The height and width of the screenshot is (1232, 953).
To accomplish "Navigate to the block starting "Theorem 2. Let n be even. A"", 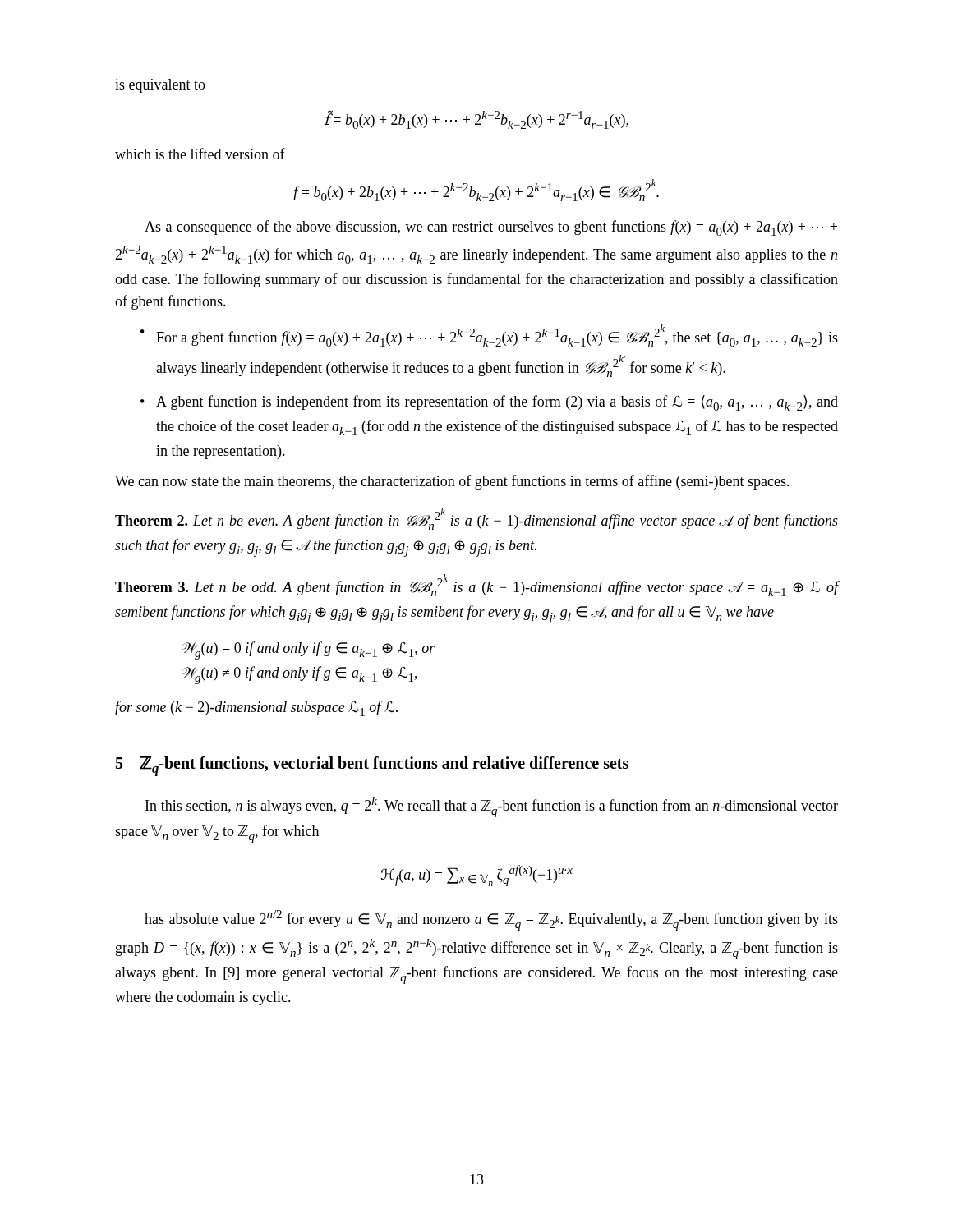I will 476,531.
